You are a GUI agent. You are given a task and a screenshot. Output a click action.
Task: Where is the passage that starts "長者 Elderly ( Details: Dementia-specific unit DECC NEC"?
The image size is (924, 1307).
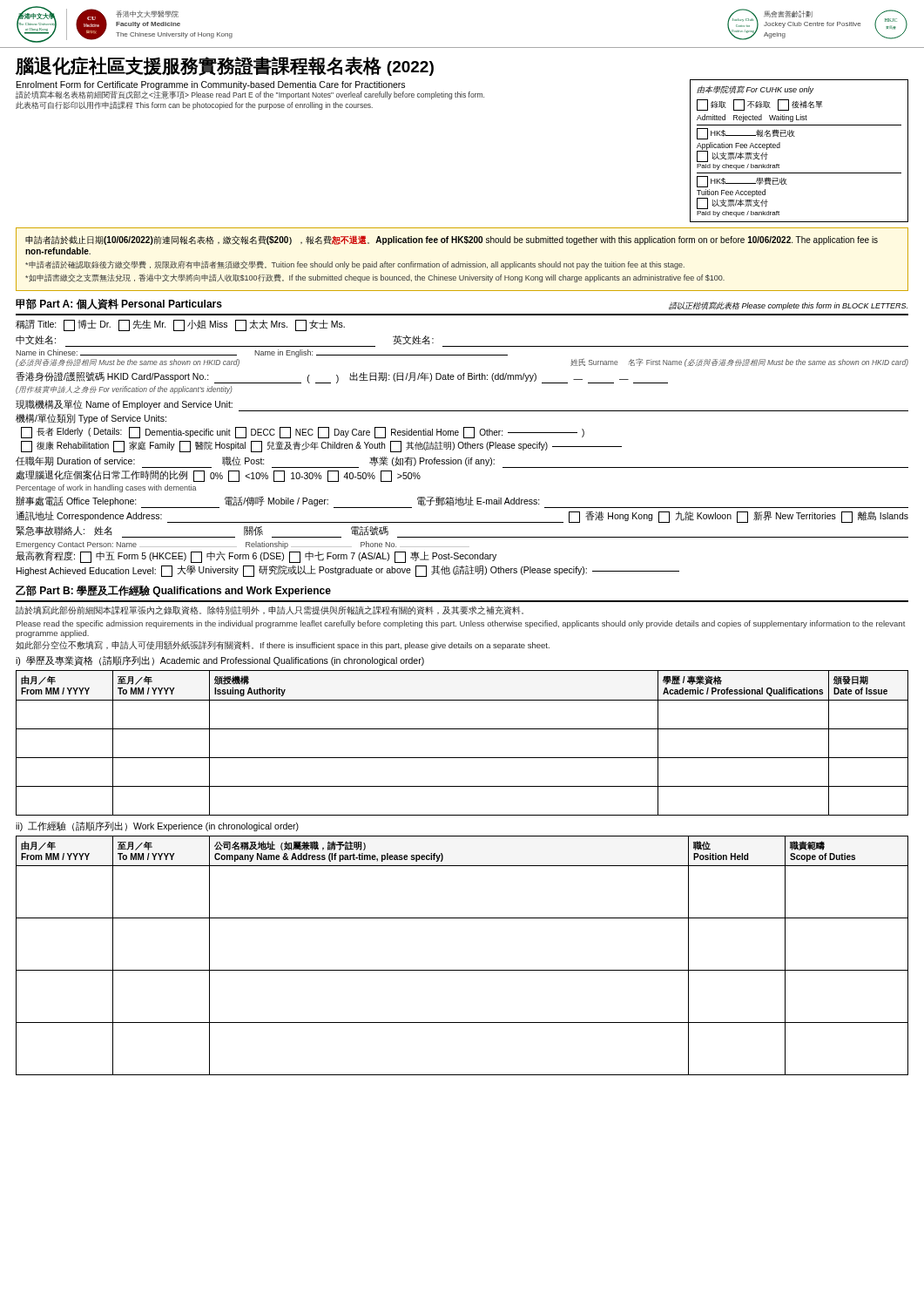coord(303,432)
